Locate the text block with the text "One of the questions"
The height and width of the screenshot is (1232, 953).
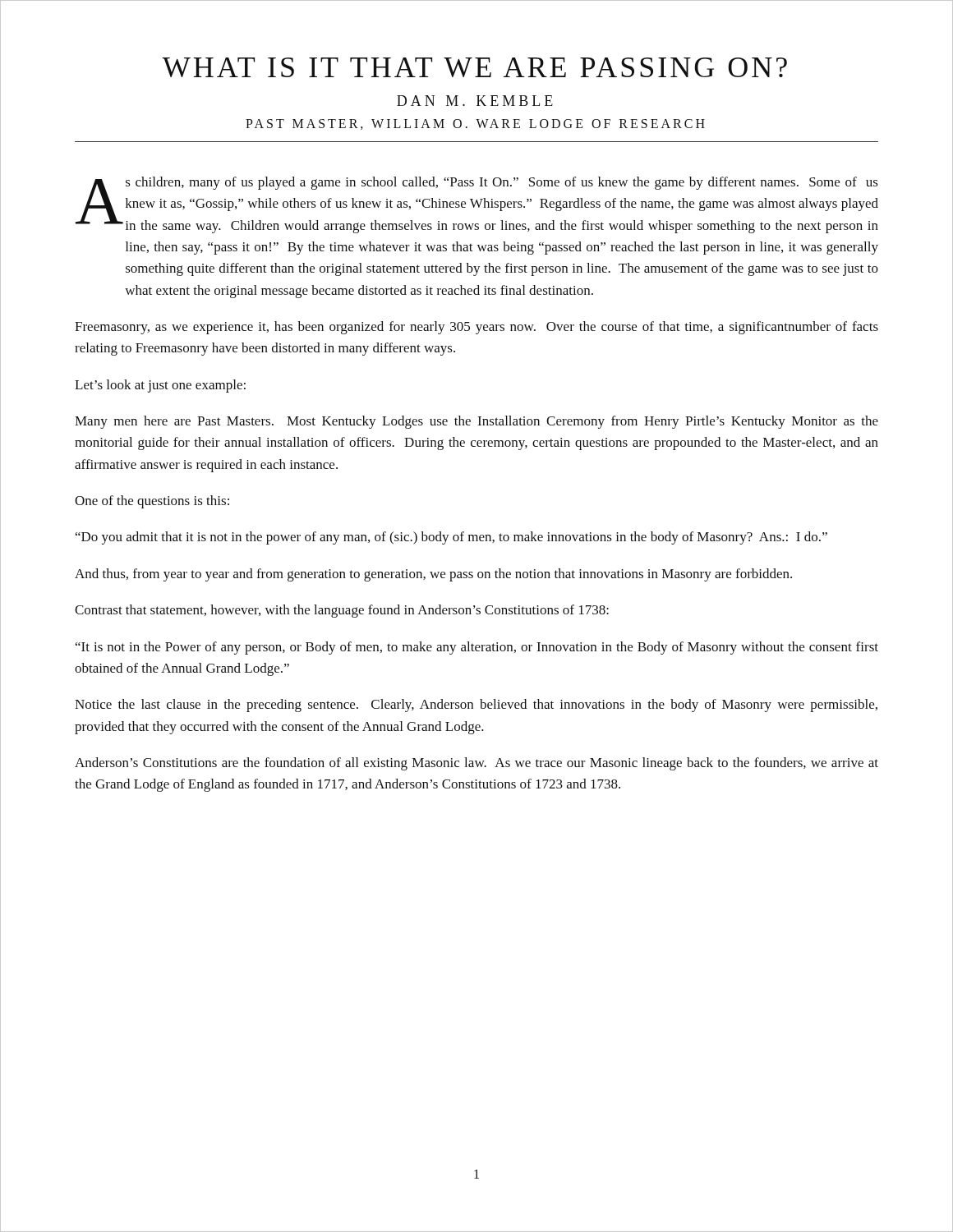[153, 501]
